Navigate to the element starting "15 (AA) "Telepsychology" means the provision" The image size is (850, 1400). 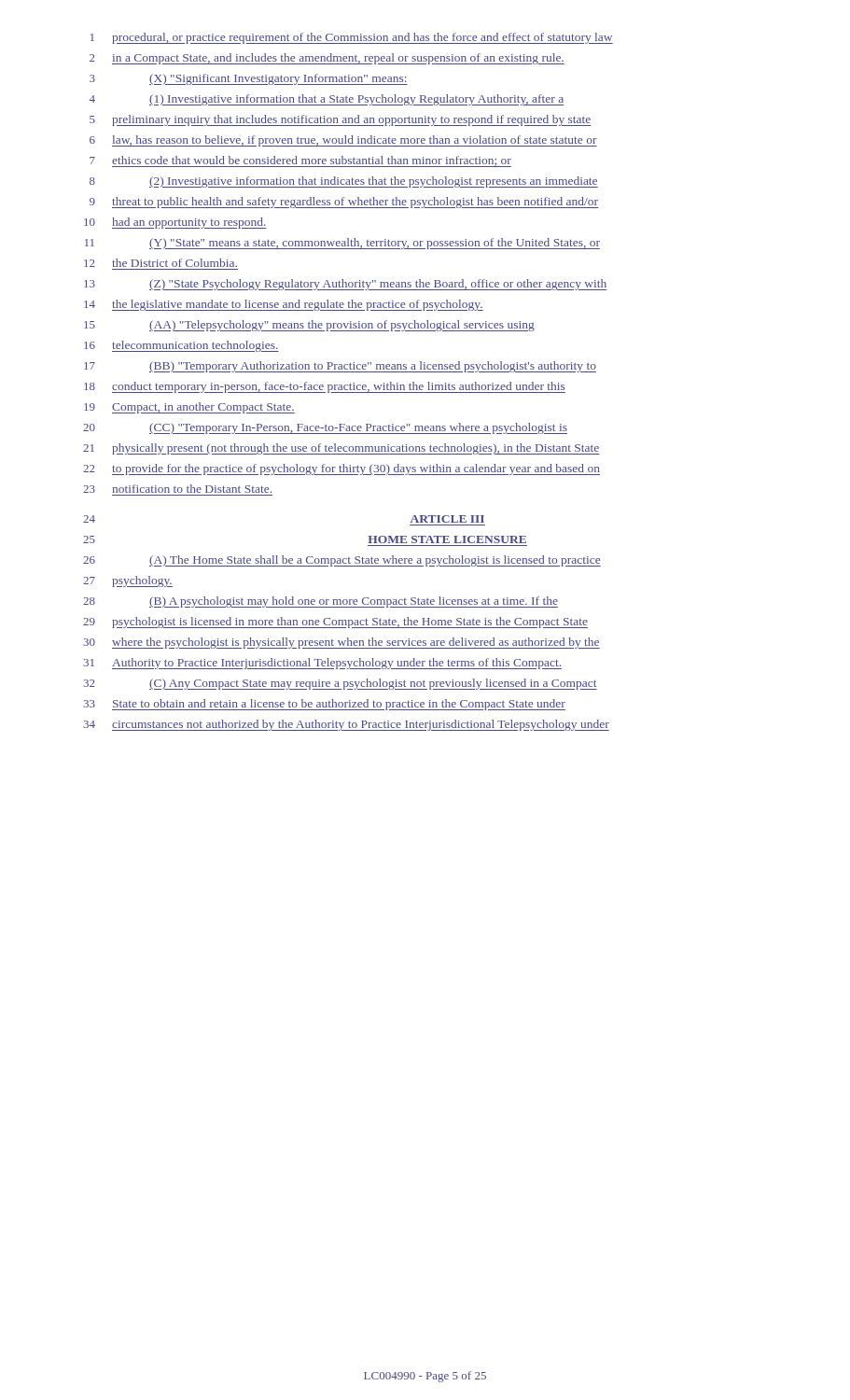(425, 325)
